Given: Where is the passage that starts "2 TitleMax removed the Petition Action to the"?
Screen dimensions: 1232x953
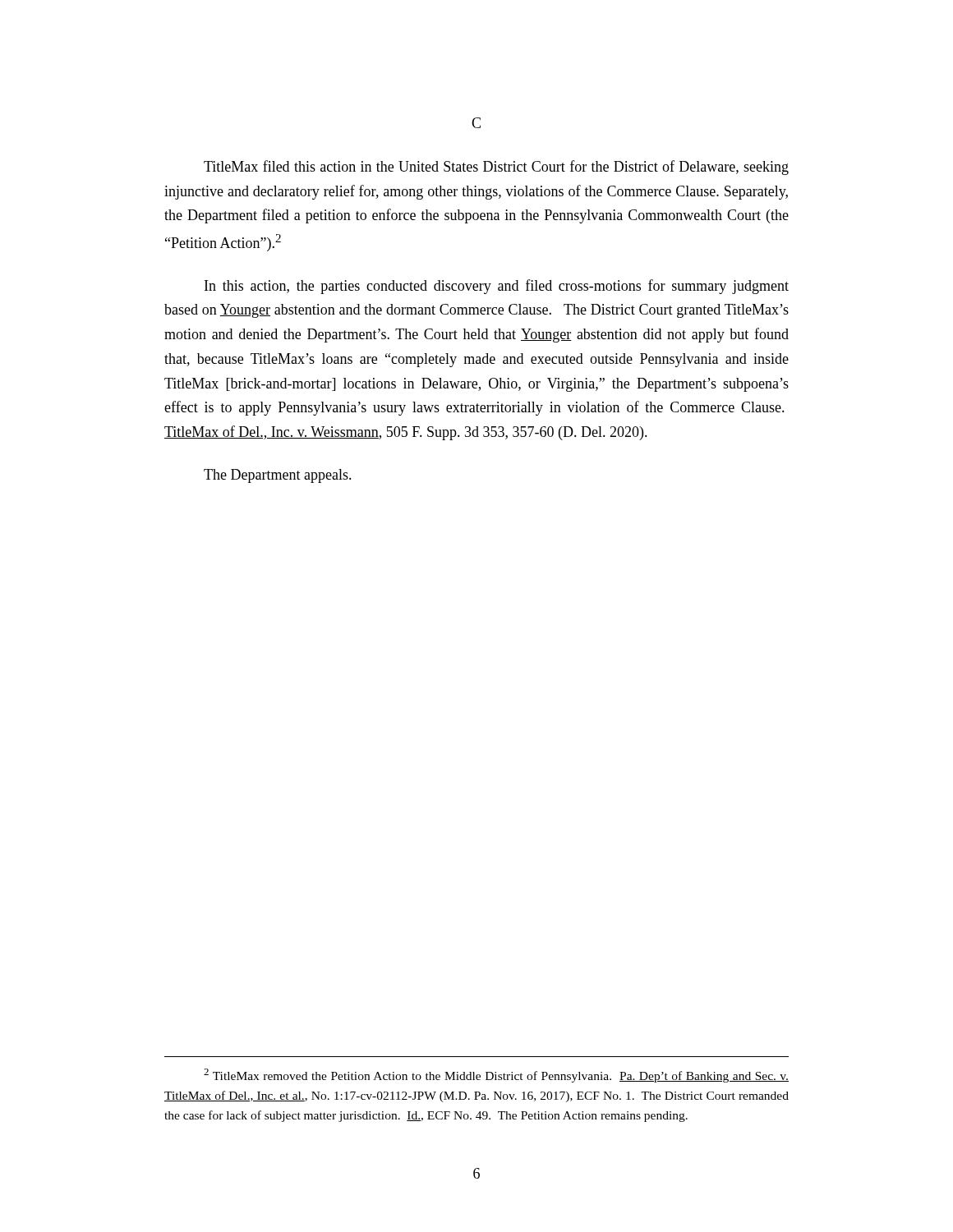Looking at the screenshot, I should (476, 1094).
